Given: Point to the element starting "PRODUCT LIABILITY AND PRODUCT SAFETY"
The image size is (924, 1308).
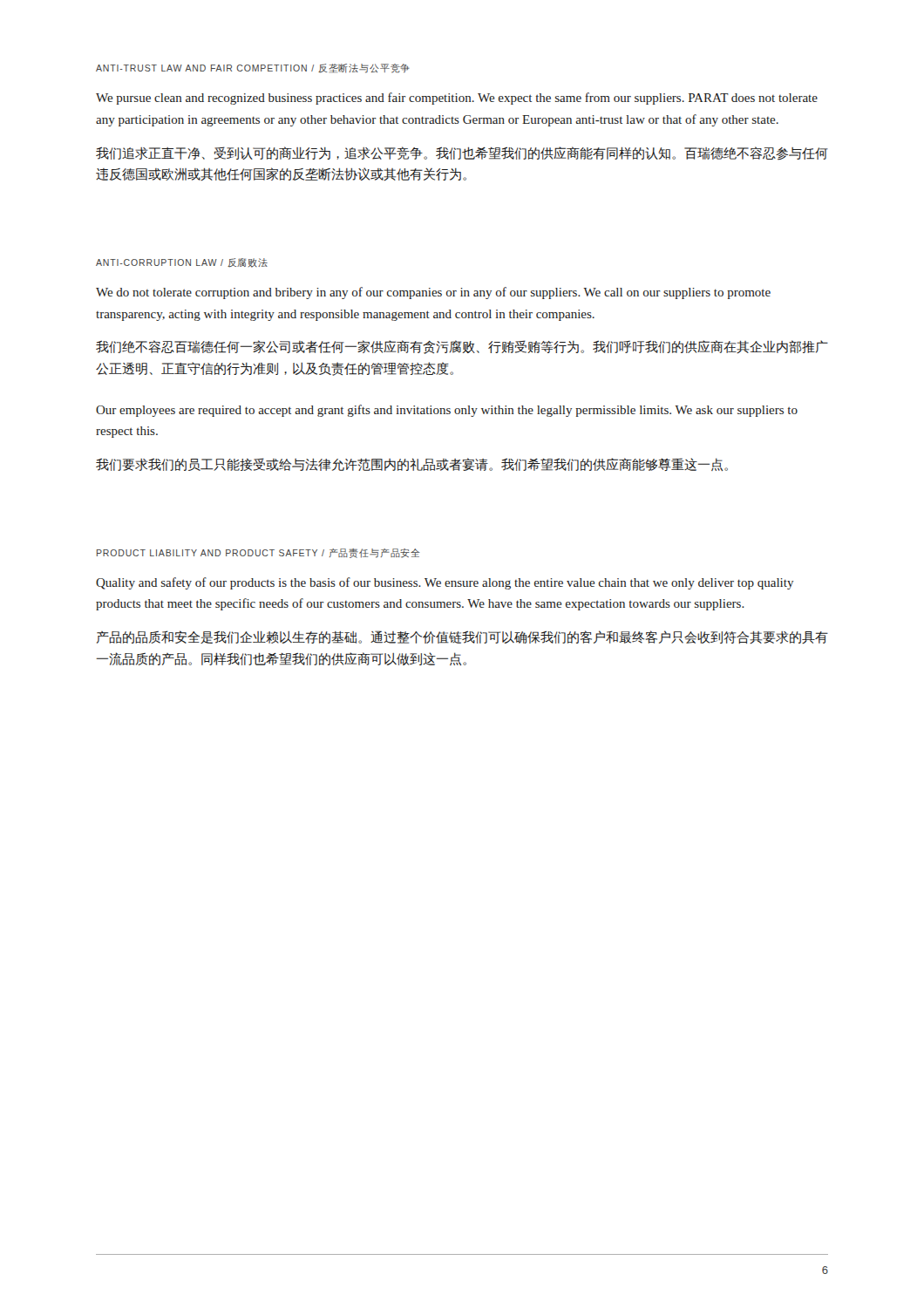Looking at the screenshot, I should coord(259,553).
